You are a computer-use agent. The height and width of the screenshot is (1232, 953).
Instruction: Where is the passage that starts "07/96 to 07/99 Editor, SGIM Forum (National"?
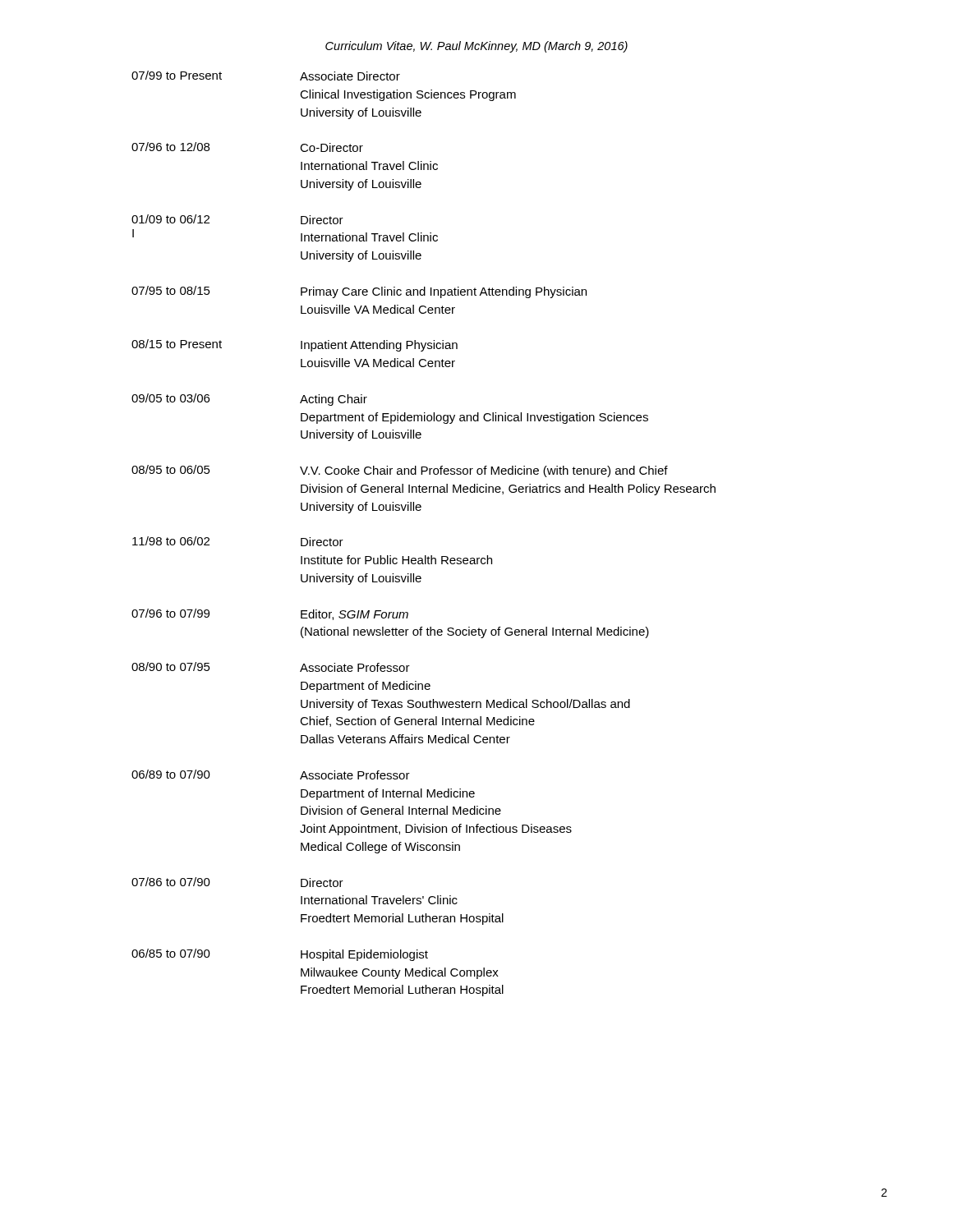point(509,623)
